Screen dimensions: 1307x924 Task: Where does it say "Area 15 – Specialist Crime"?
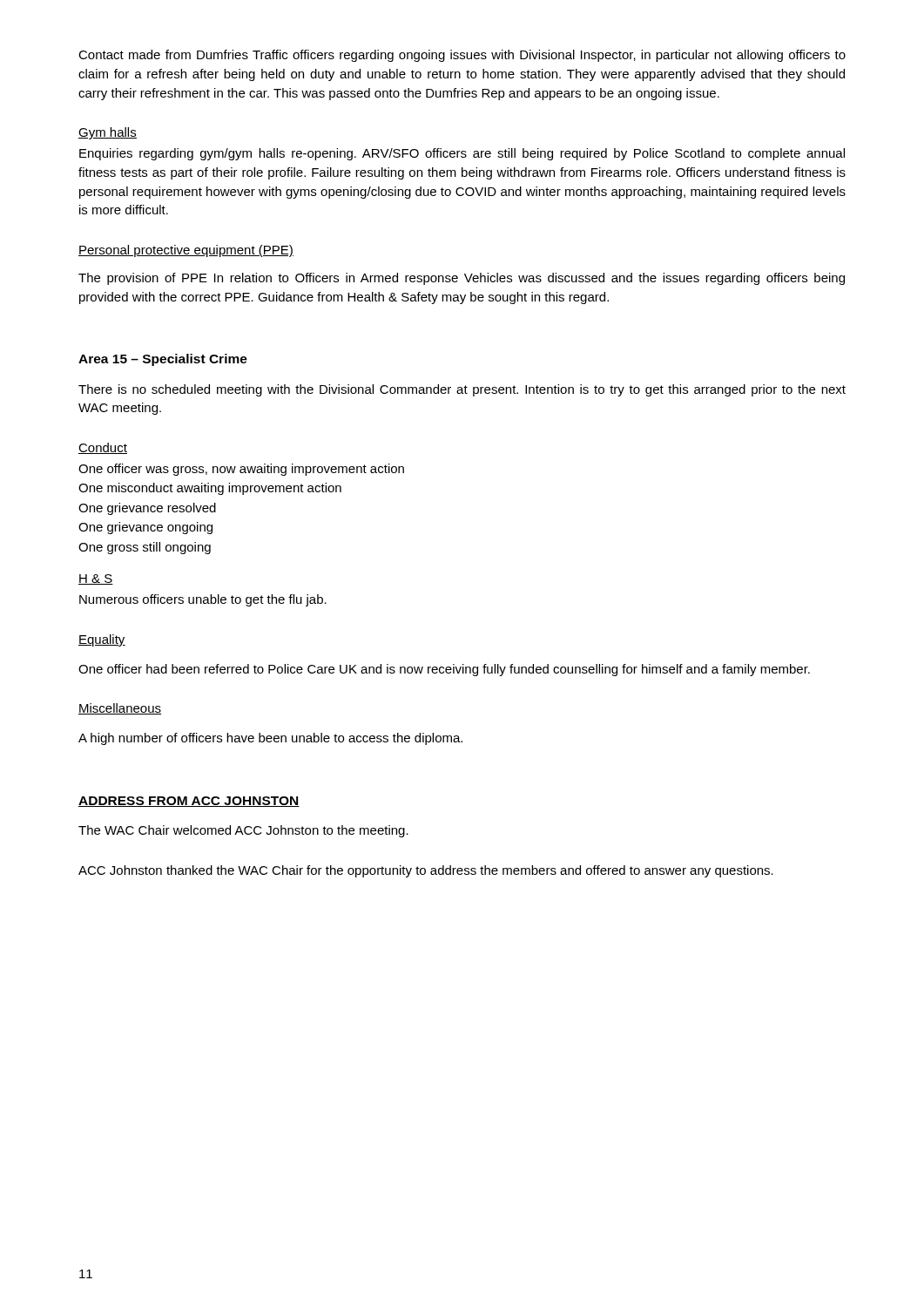(163, 360)
